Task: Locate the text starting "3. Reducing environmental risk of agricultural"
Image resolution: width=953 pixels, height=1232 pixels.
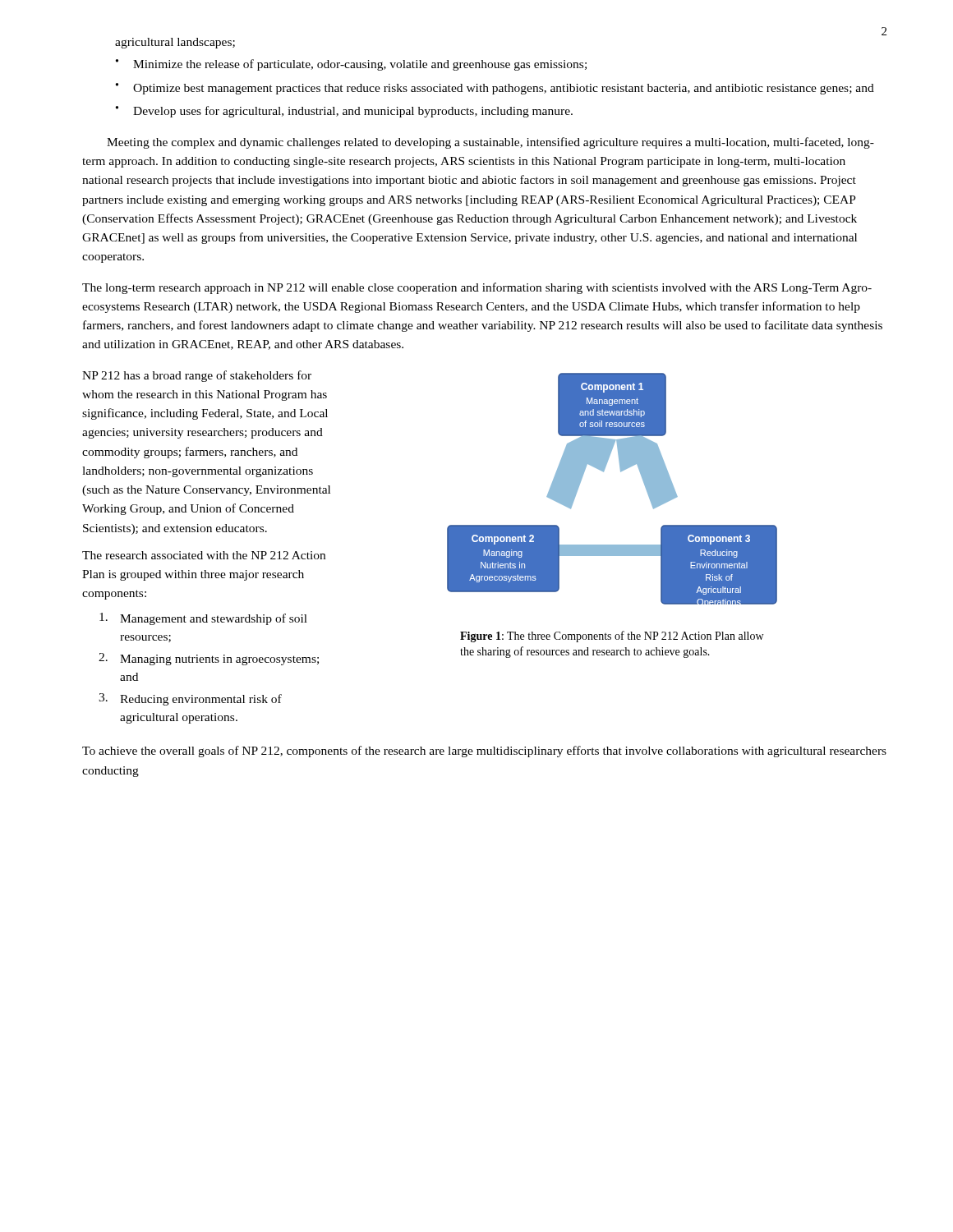Action: [x=218, y=708]
